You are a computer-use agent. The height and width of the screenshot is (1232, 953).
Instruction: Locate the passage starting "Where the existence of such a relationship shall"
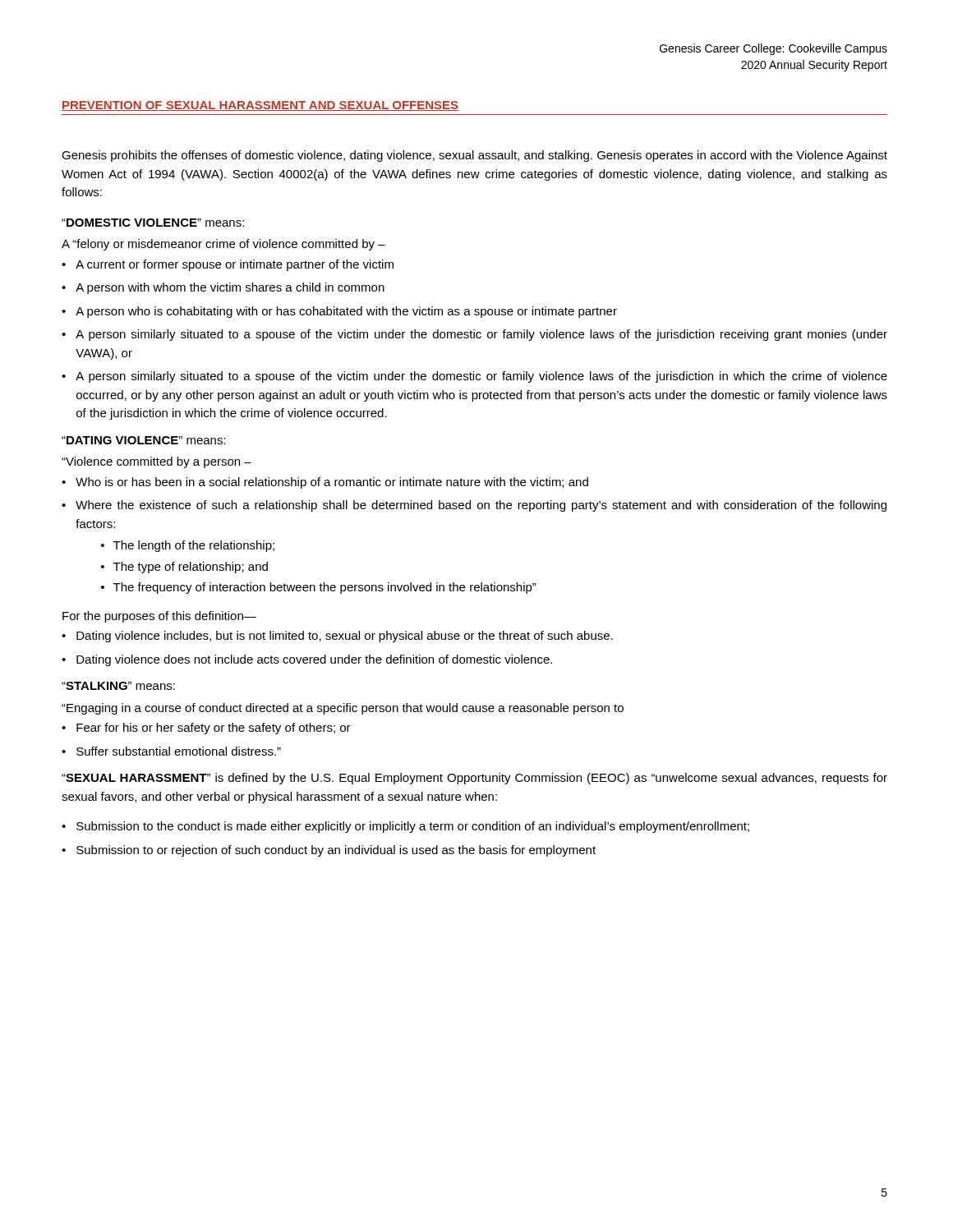481,506
